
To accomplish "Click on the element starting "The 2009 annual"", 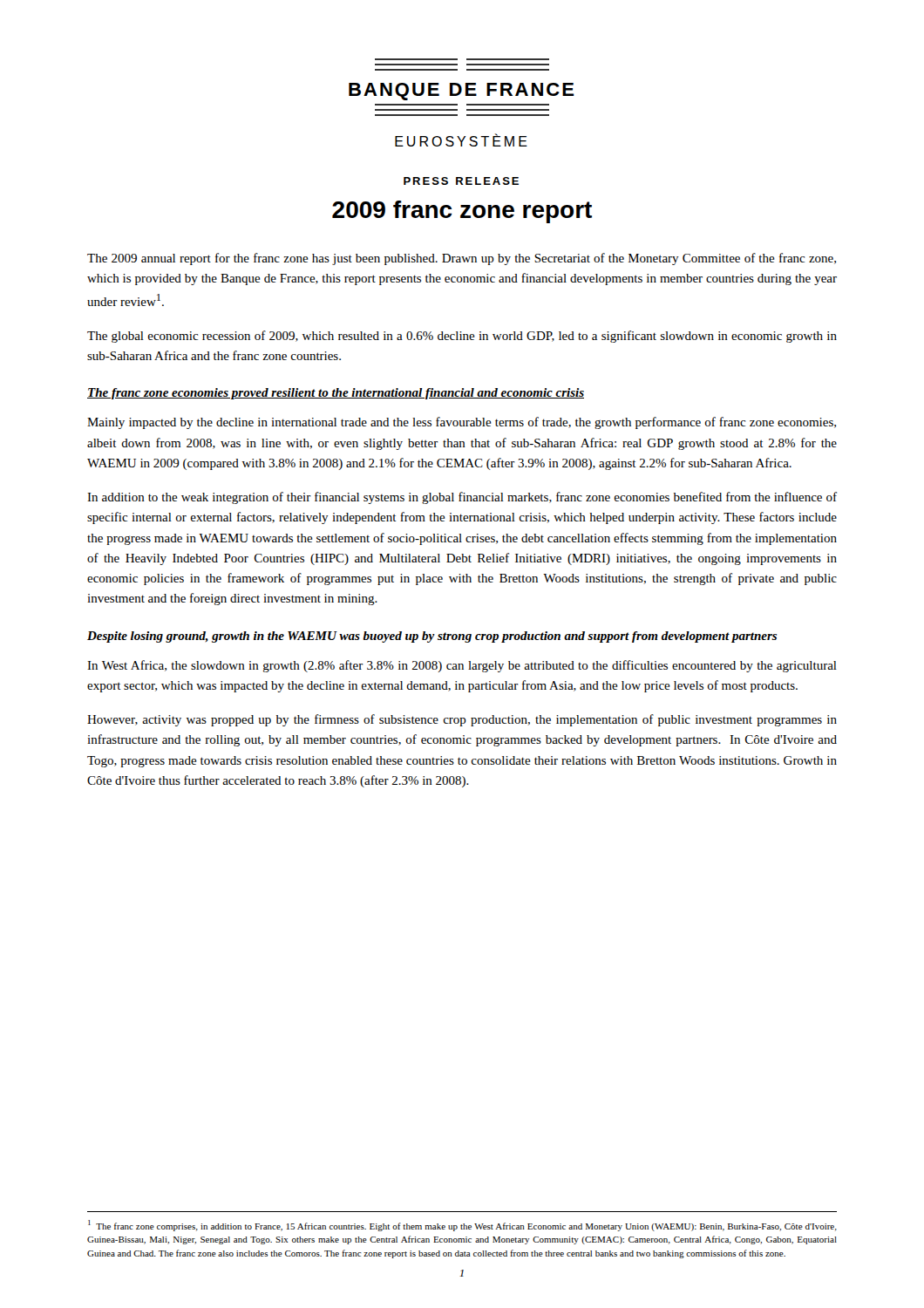I will [x=462, y=280].
